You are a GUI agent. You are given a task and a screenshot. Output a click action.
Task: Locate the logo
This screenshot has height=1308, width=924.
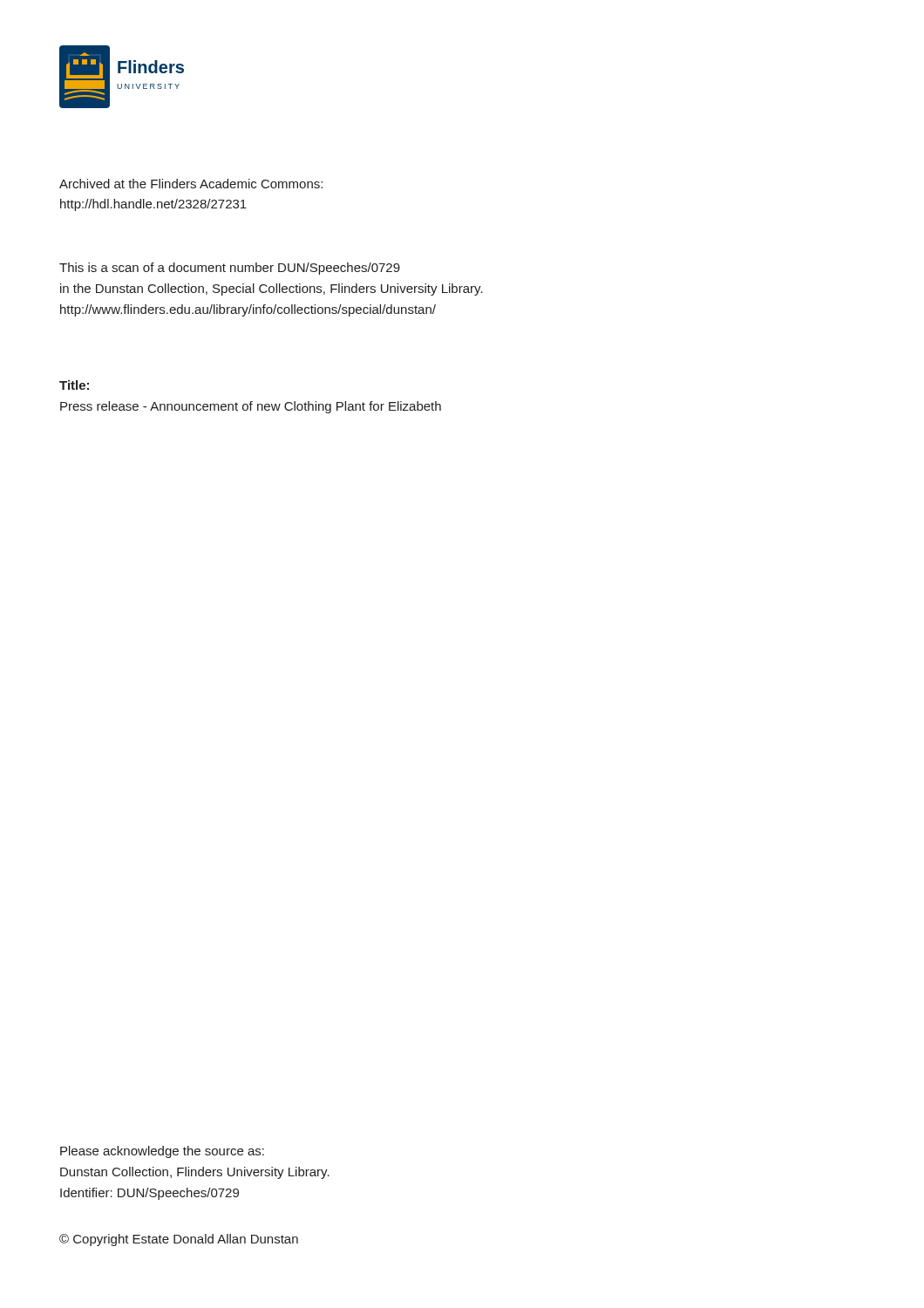(124, 82)
